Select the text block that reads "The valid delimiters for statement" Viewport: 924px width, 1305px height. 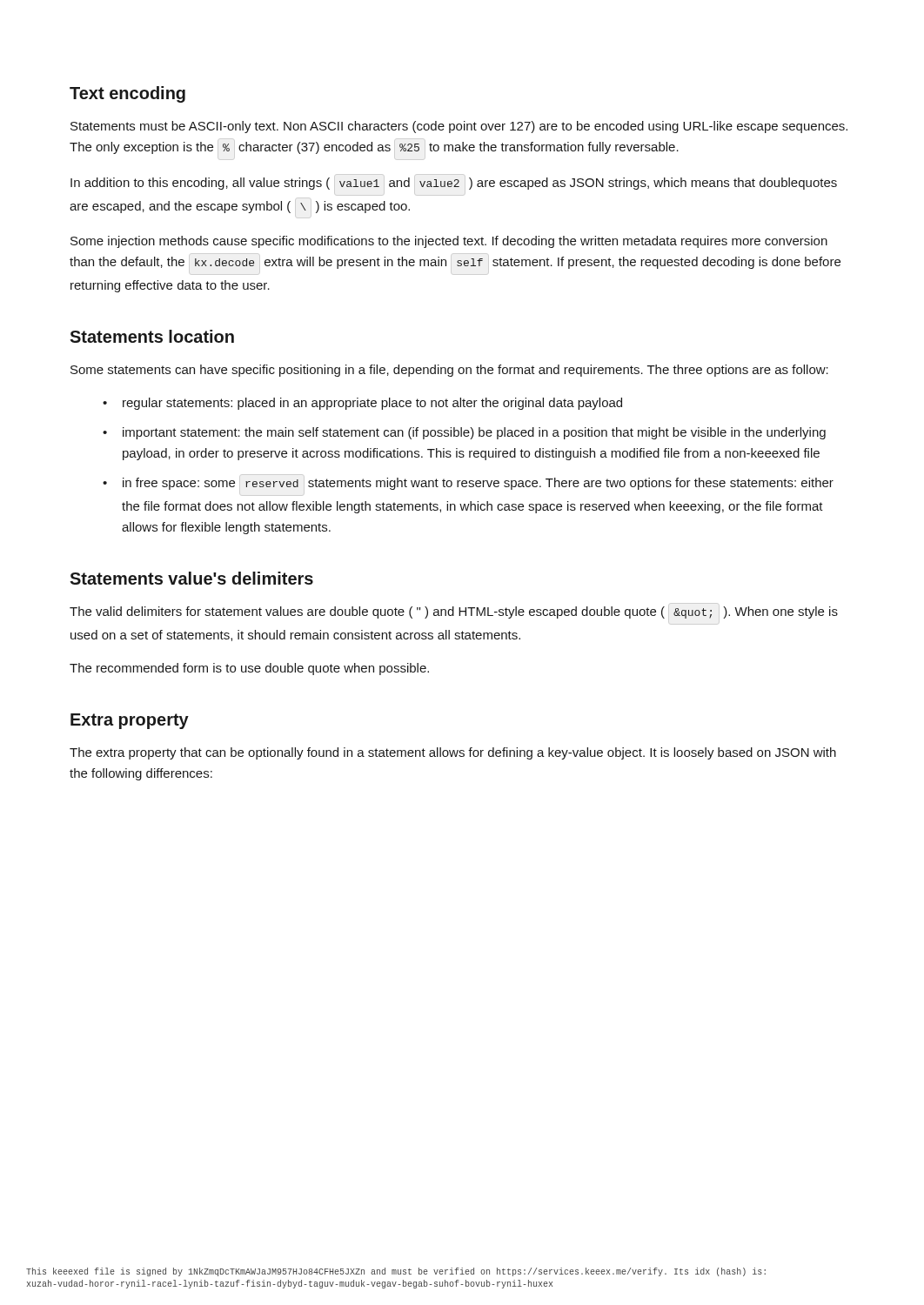pyautogui.click(x=454, y=622)
